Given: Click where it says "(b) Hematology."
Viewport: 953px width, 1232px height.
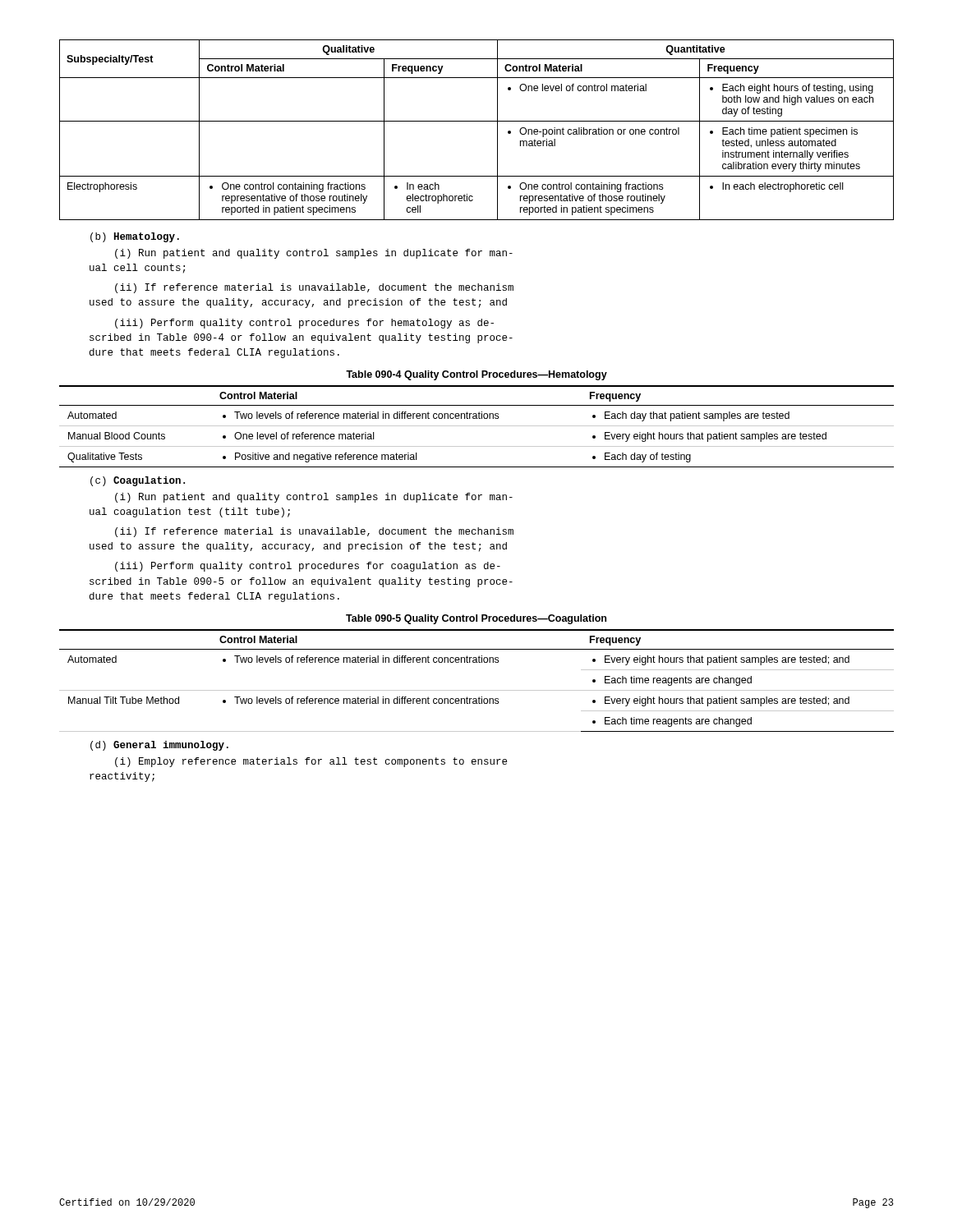Looking at the screenshot, I should click(x=135, y=237).
